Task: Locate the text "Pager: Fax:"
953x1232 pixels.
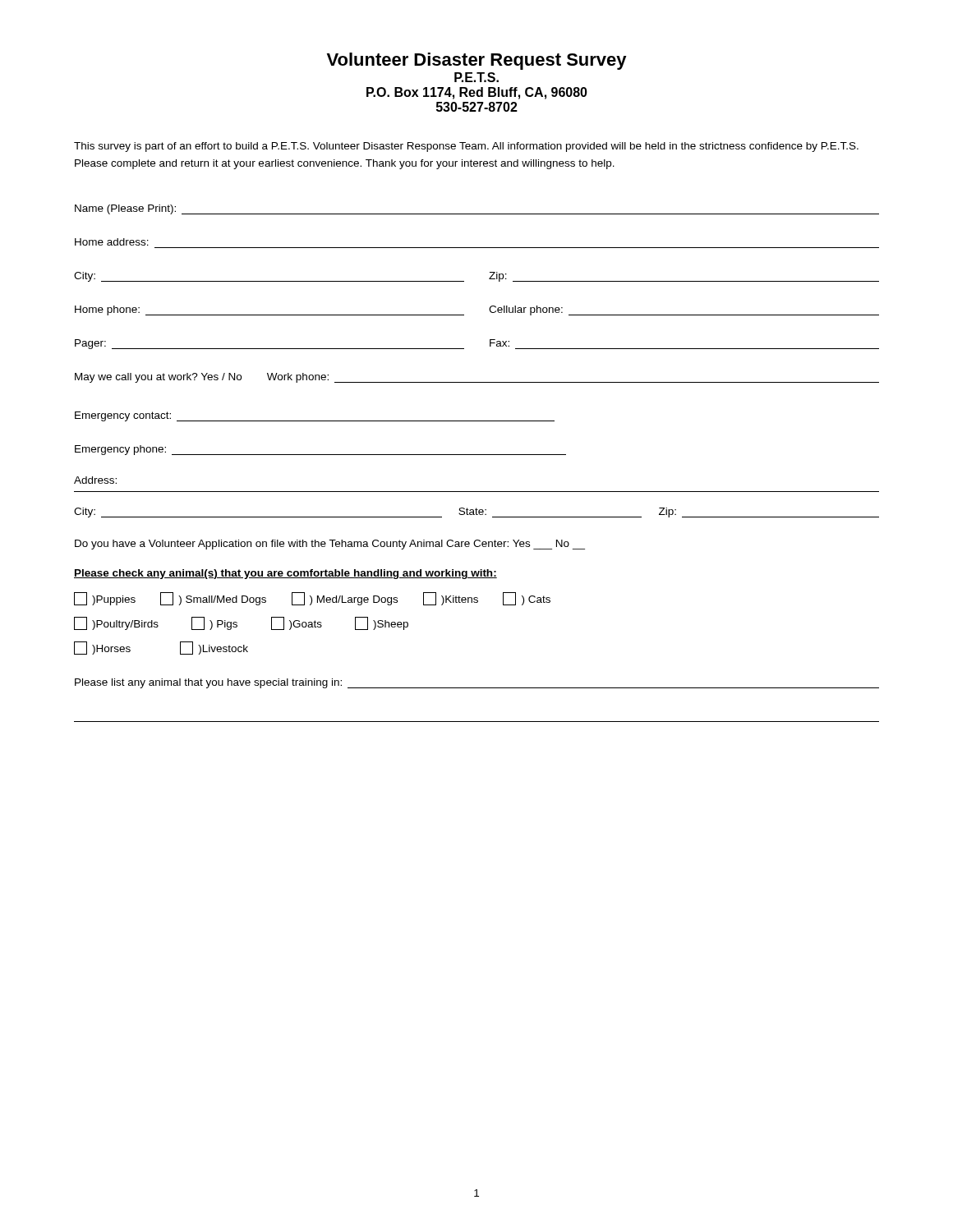Action: pos(97,344)
